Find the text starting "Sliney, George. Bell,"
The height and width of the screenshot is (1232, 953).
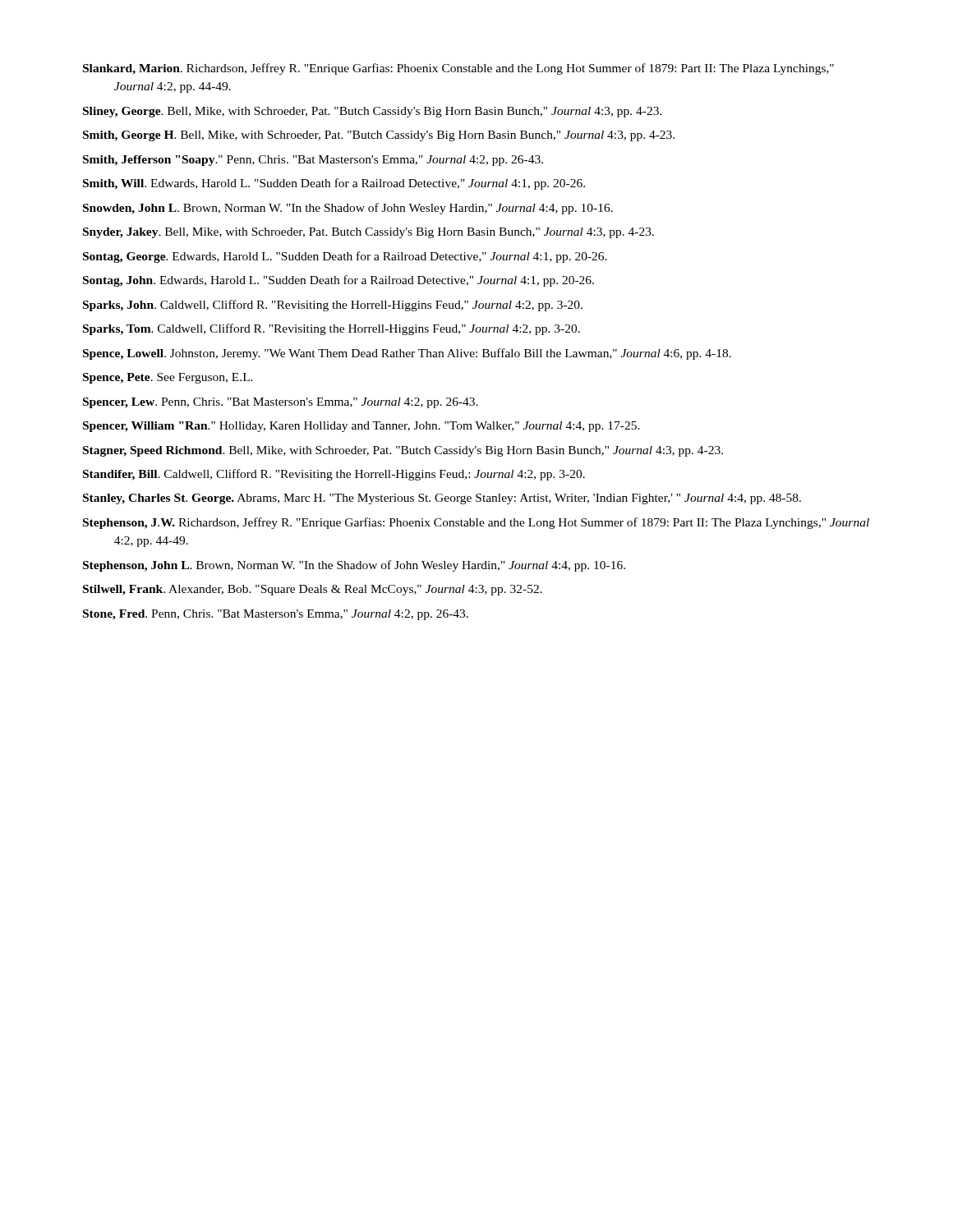click(372, 110)
